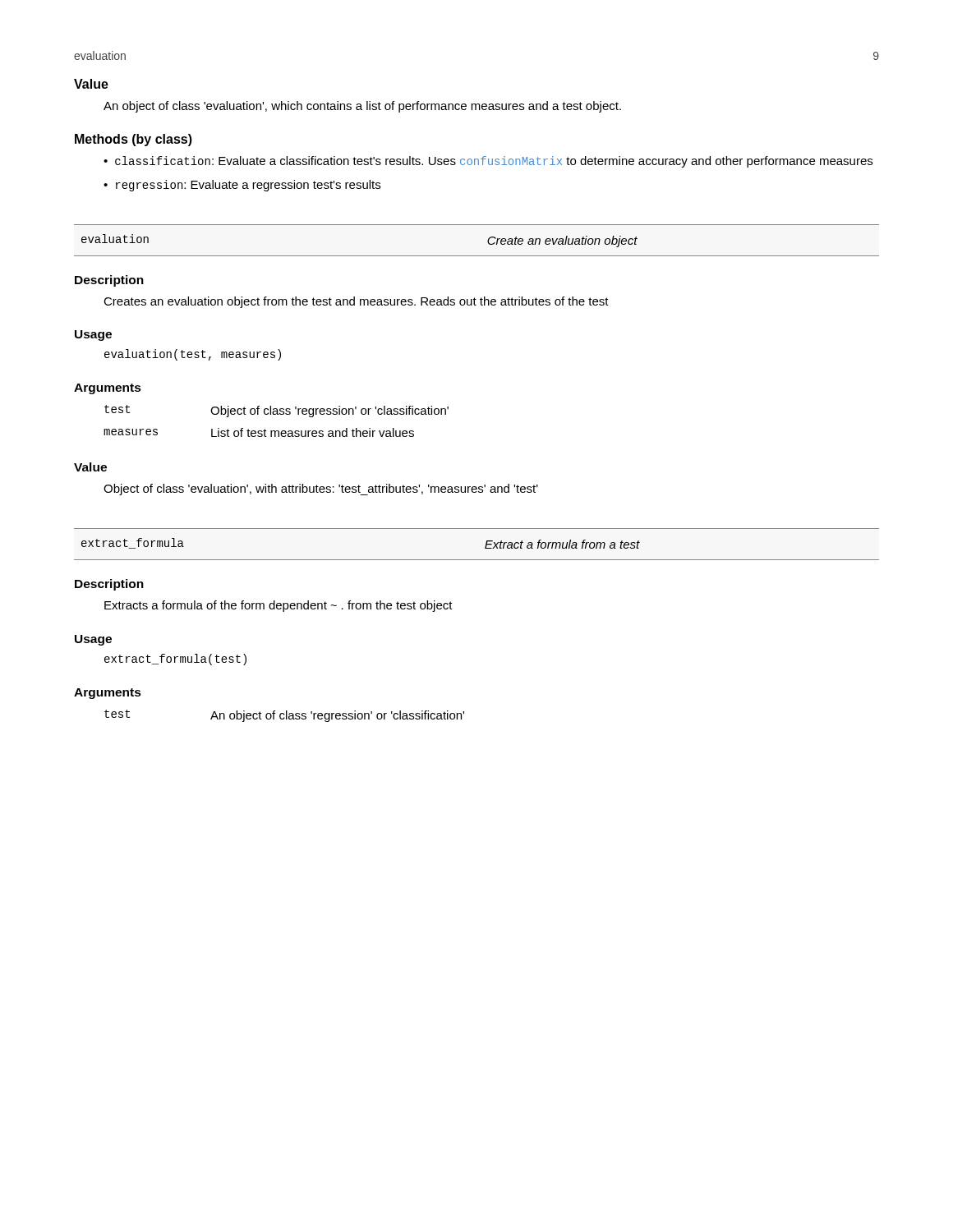Locate the table with the text "evaluation Create an evaluation object"

(x=476, y=240)
